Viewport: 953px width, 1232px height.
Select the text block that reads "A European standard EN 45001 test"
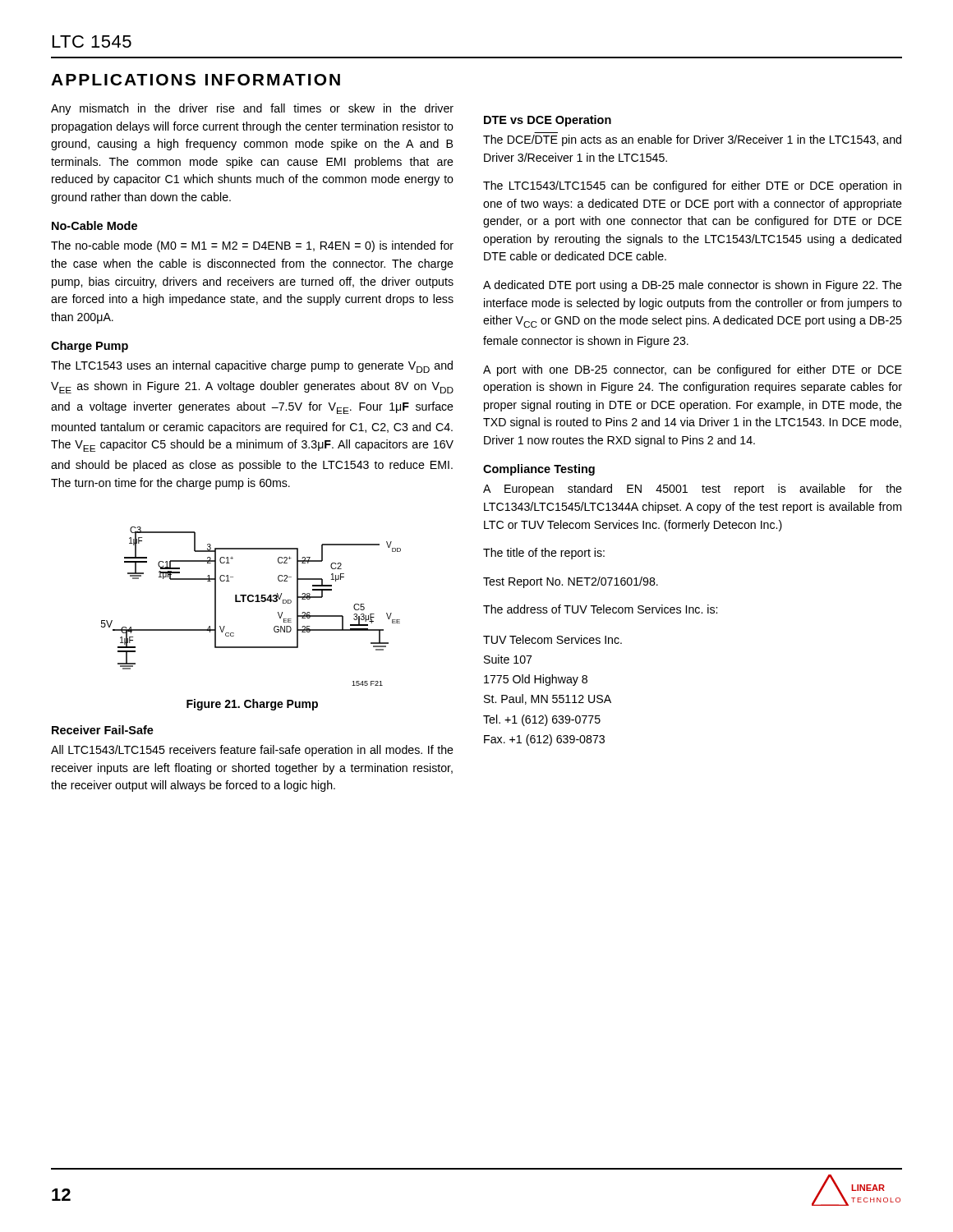click(x=693, y=507)
